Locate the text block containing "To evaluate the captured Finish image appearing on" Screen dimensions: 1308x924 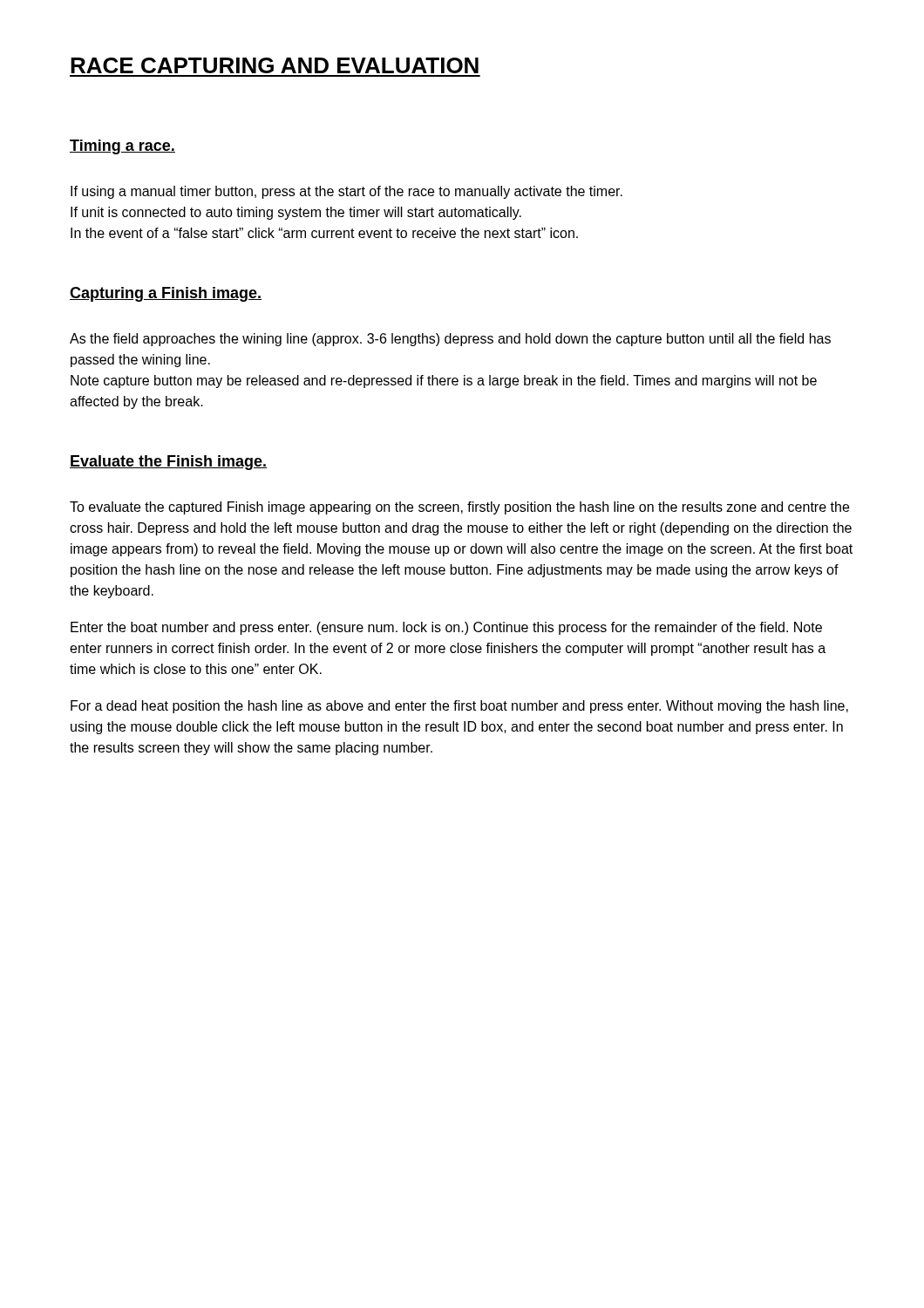click(461, 549)
